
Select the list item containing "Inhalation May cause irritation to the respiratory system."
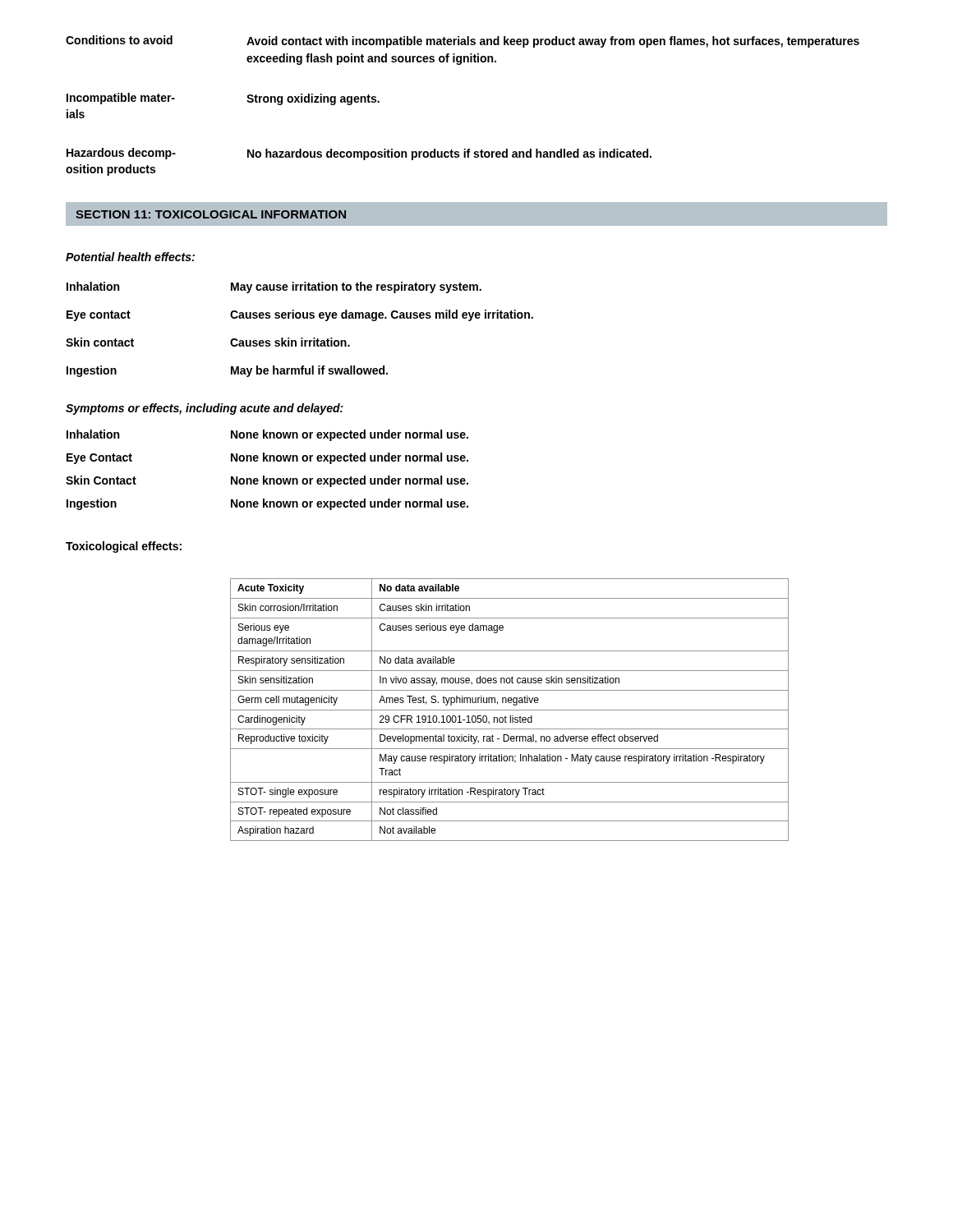pos(476,287)
